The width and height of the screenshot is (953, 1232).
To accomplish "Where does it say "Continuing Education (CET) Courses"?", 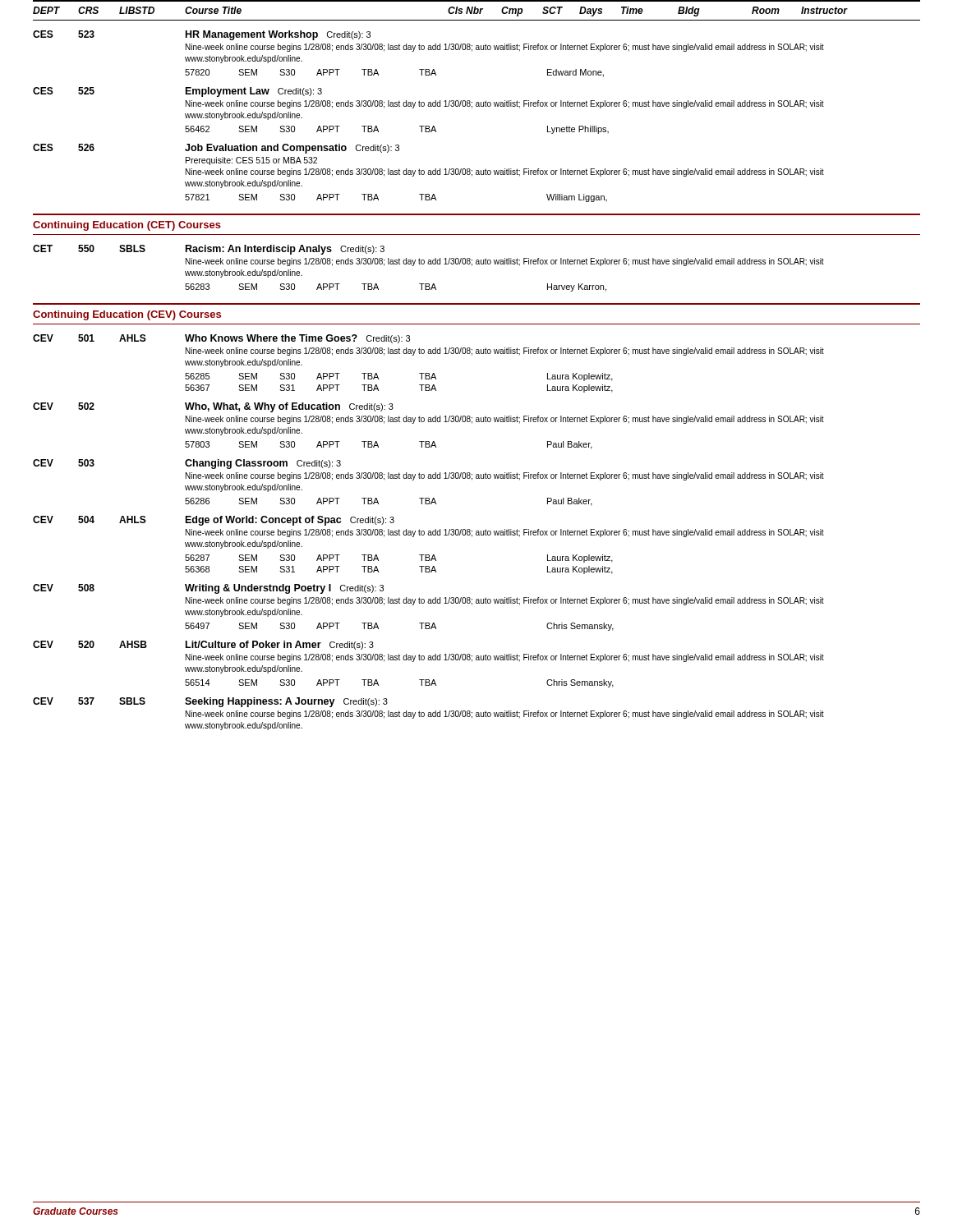I will [127, 225].
